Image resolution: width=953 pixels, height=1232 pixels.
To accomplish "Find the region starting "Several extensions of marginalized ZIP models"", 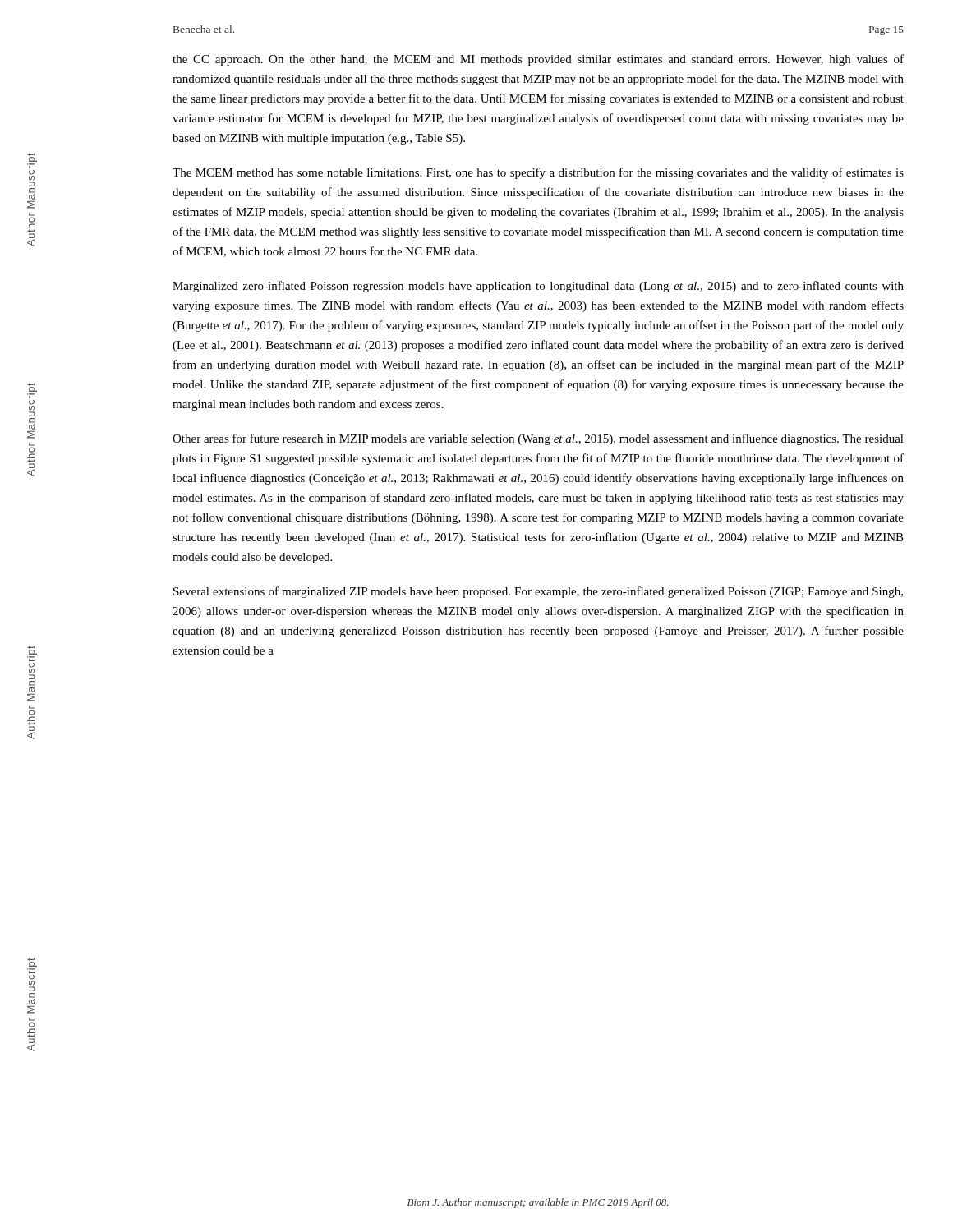I will pyautogui.click(x=538, y=621).
